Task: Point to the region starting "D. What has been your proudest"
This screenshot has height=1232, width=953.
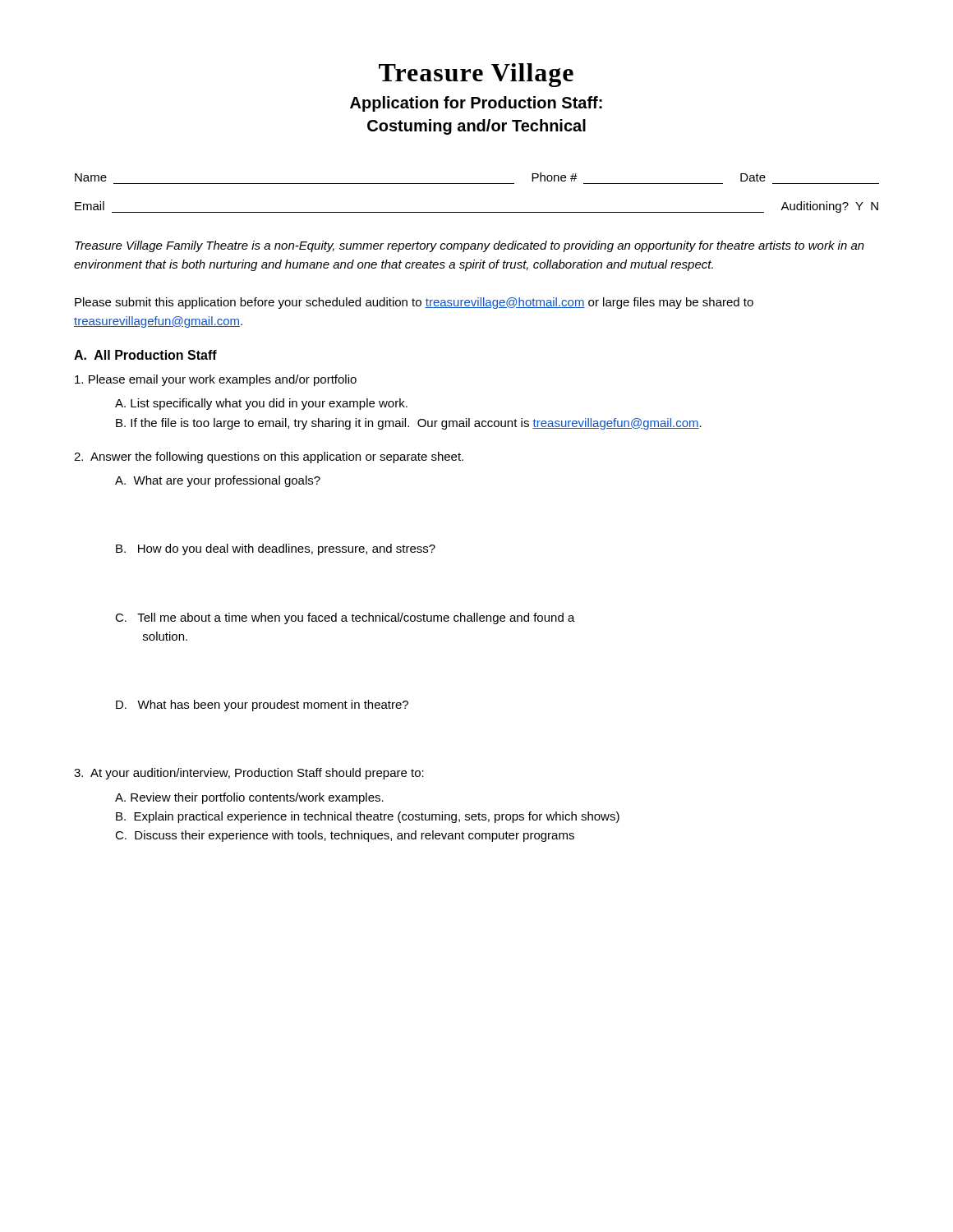Action: tap(262, 704)
